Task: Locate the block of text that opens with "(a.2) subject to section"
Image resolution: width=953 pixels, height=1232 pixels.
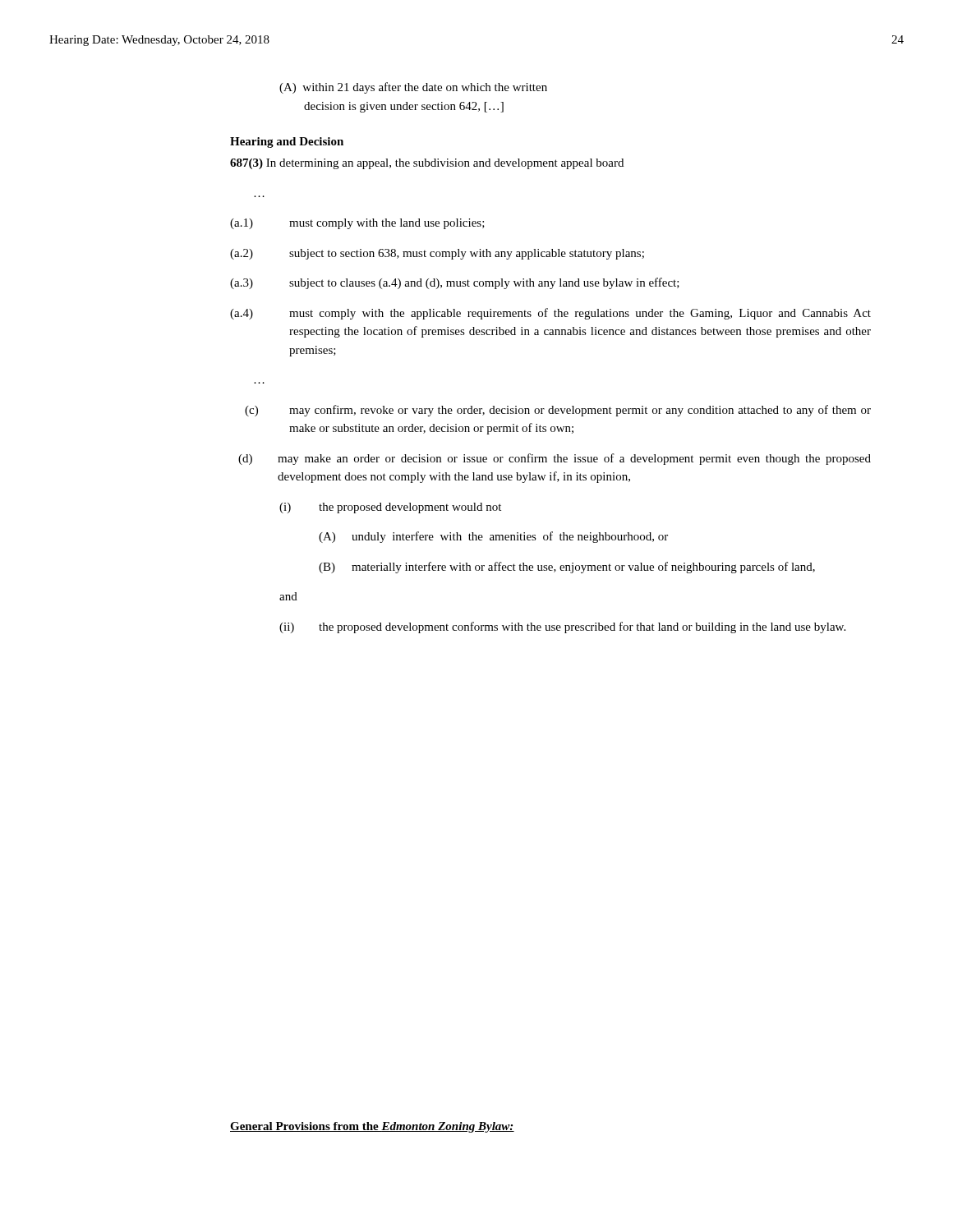Action: point(550,253)
